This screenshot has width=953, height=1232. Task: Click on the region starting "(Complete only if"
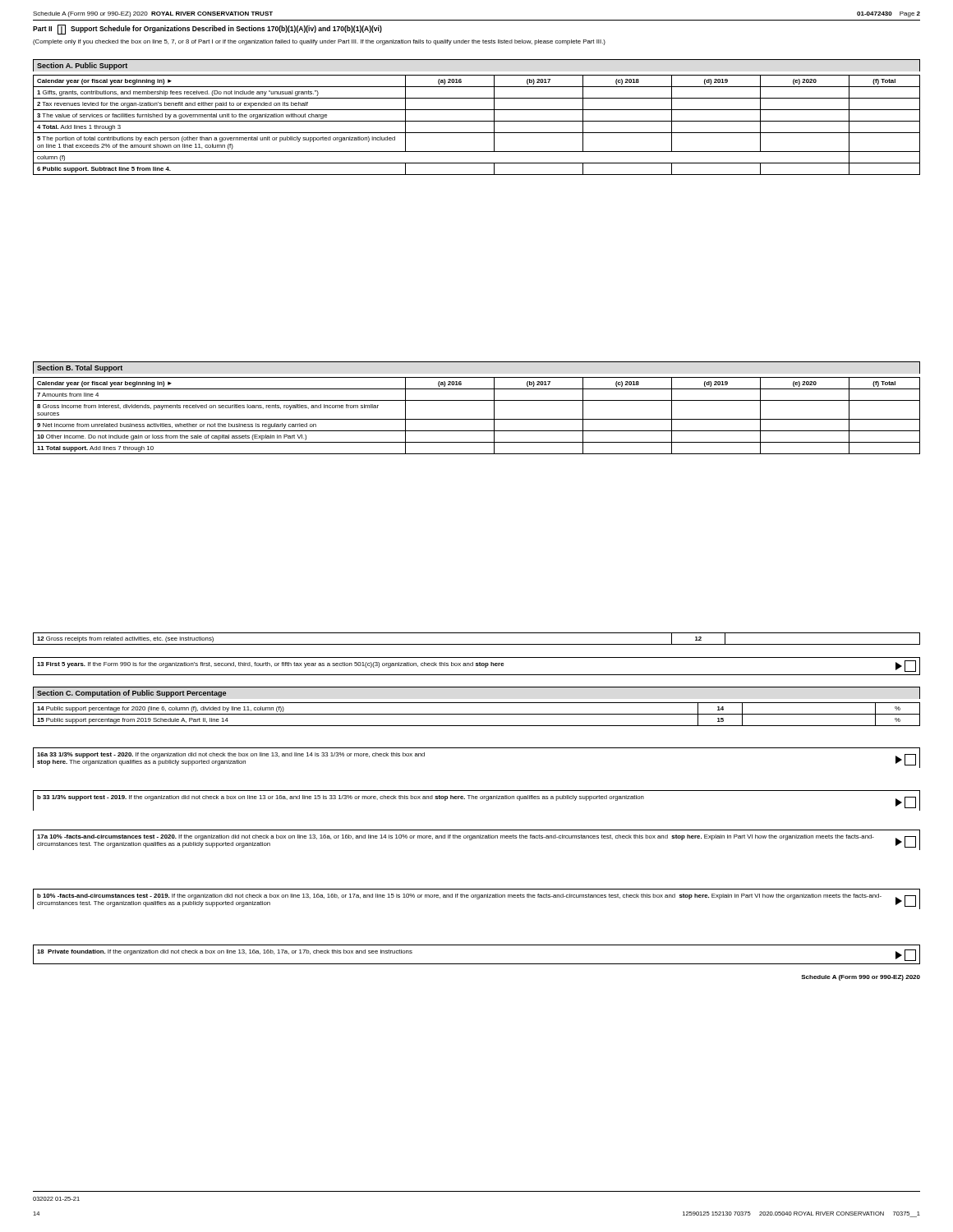tap(319, 42)
